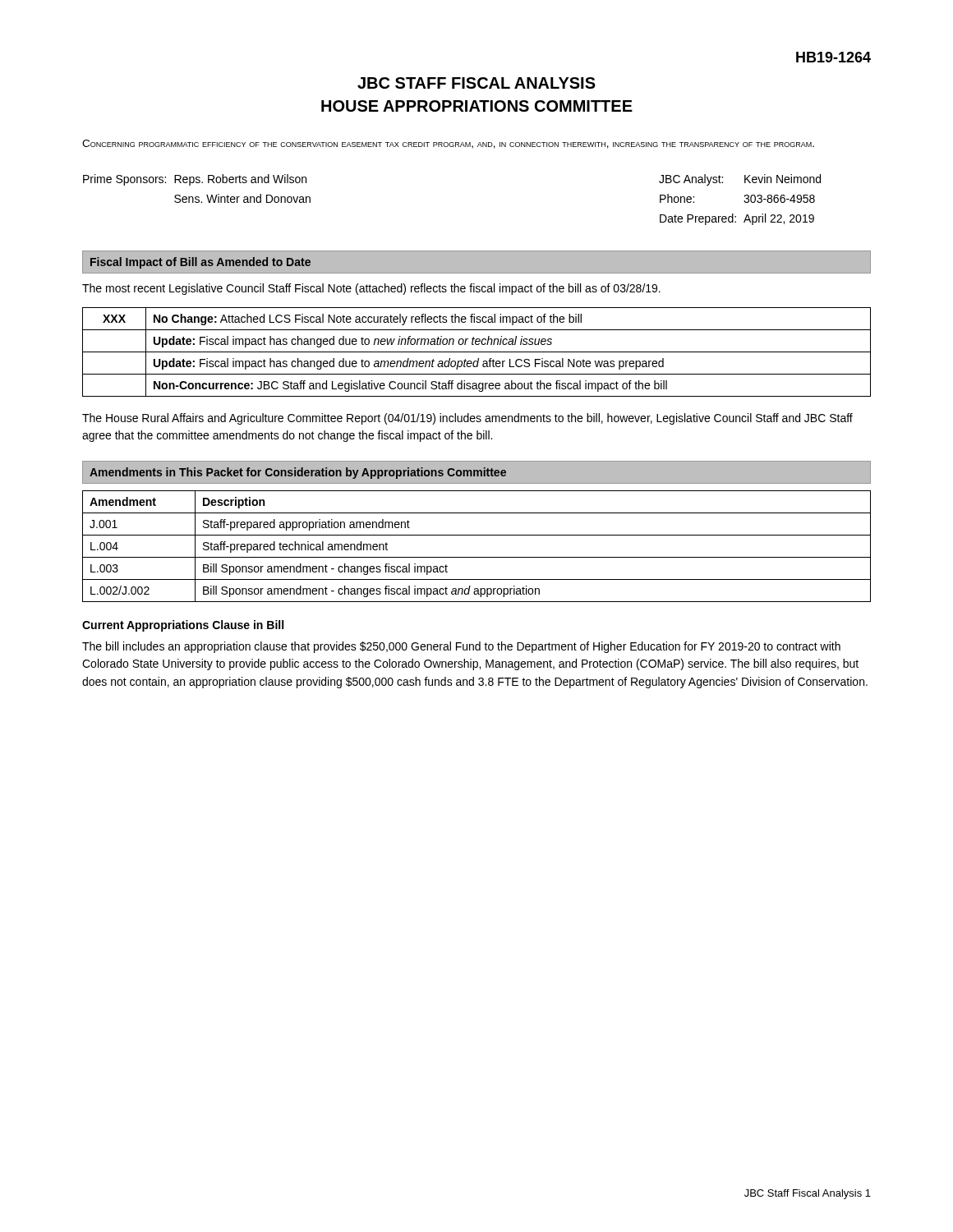Locate the section header that opens with "Fiscal Impact of Bill as"

tap(200, 262)
